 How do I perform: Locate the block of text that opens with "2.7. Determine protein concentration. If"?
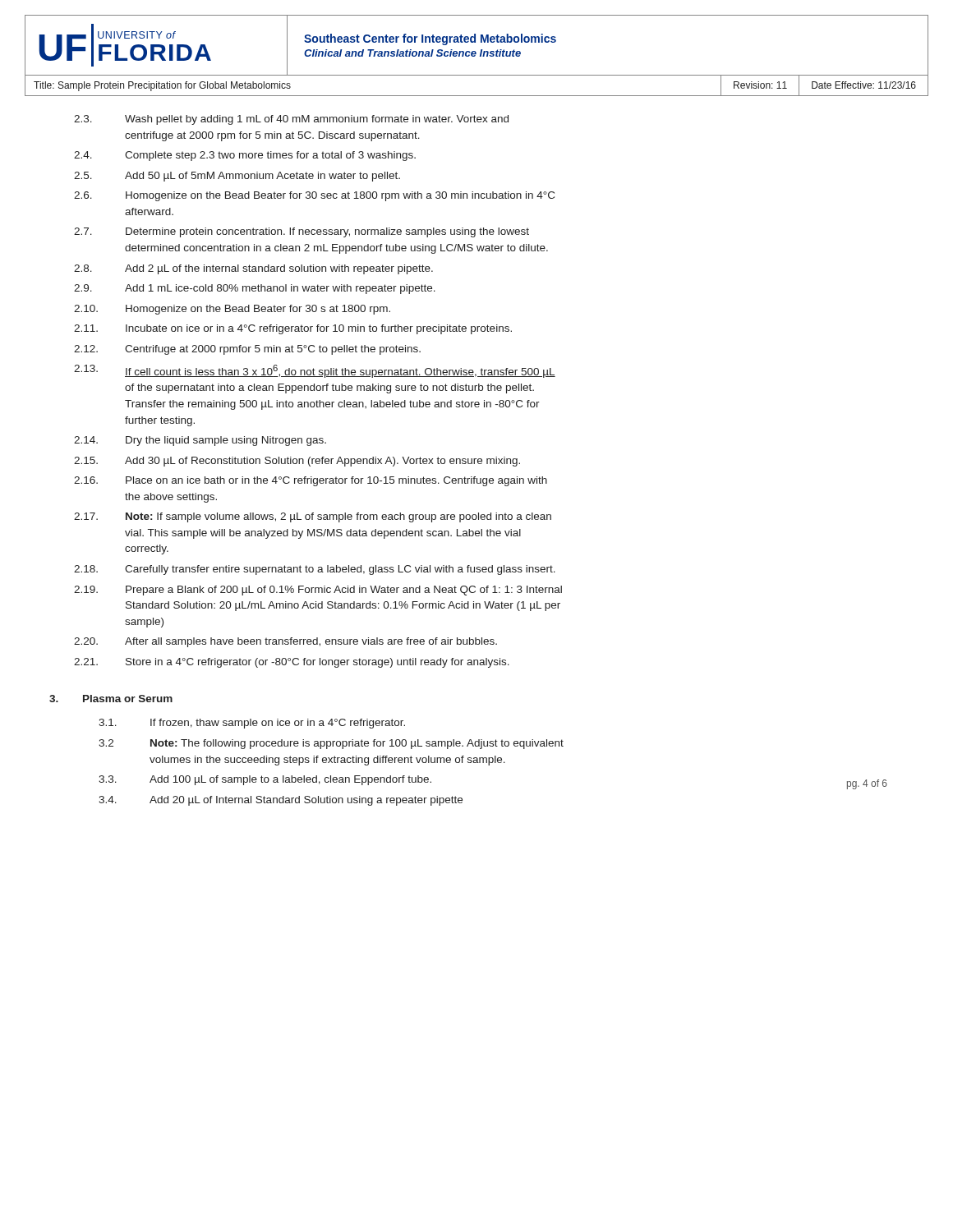[x=476, y=240]
